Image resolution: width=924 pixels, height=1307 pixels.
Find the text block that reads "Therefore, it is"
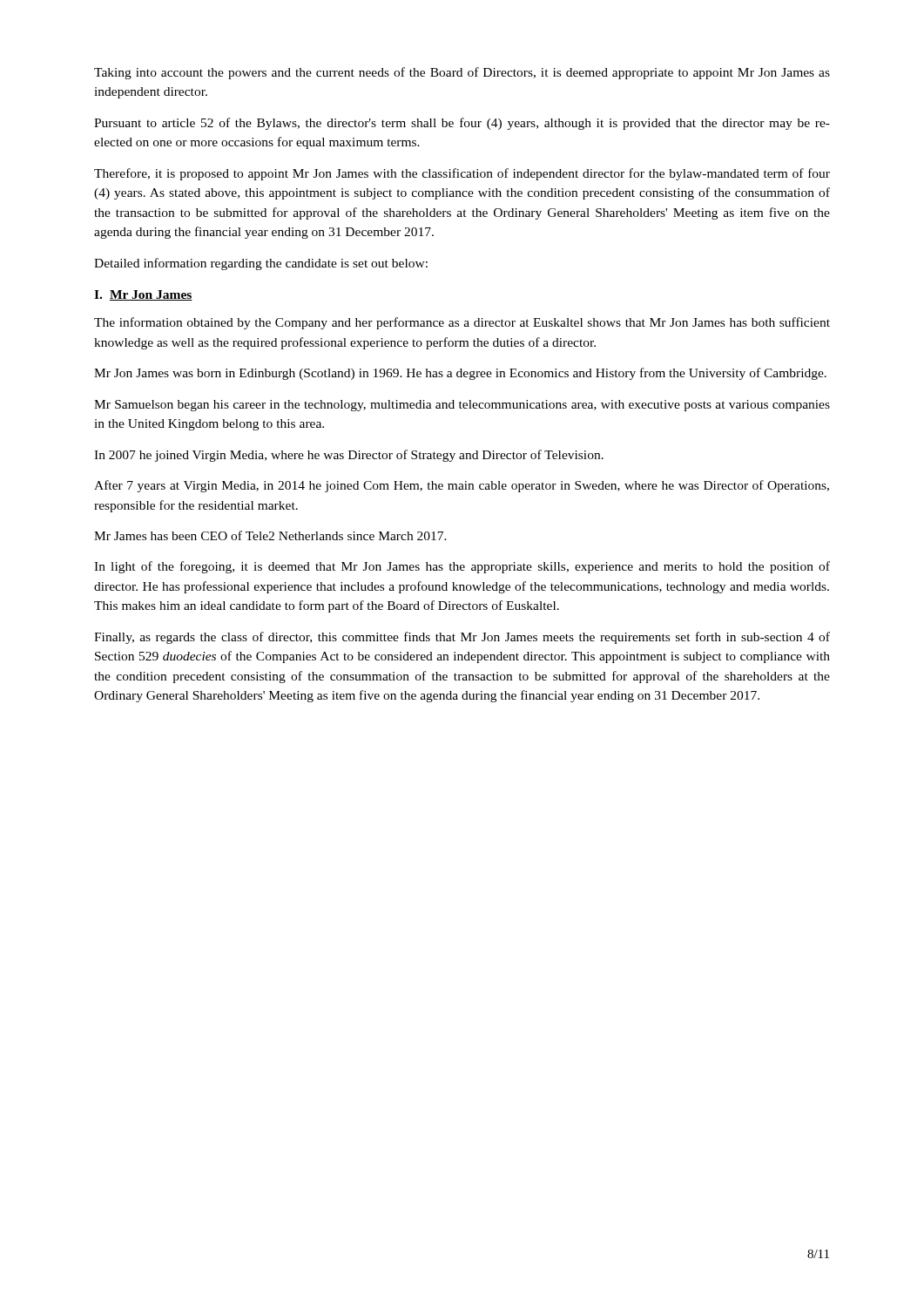[x=462, y=202]
